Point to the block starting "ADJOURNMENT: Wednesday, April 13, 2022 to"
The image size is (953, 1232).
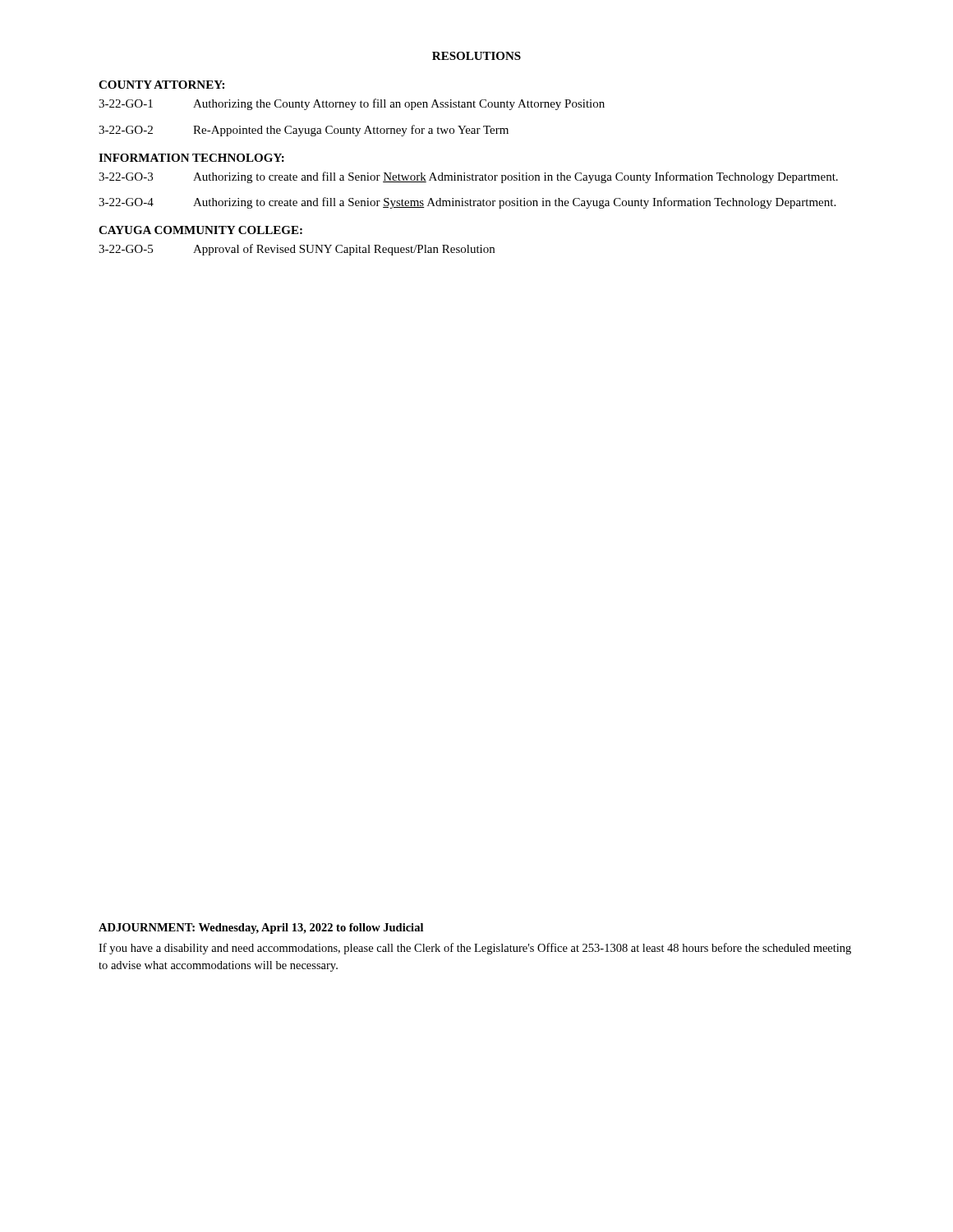(476, 947)
